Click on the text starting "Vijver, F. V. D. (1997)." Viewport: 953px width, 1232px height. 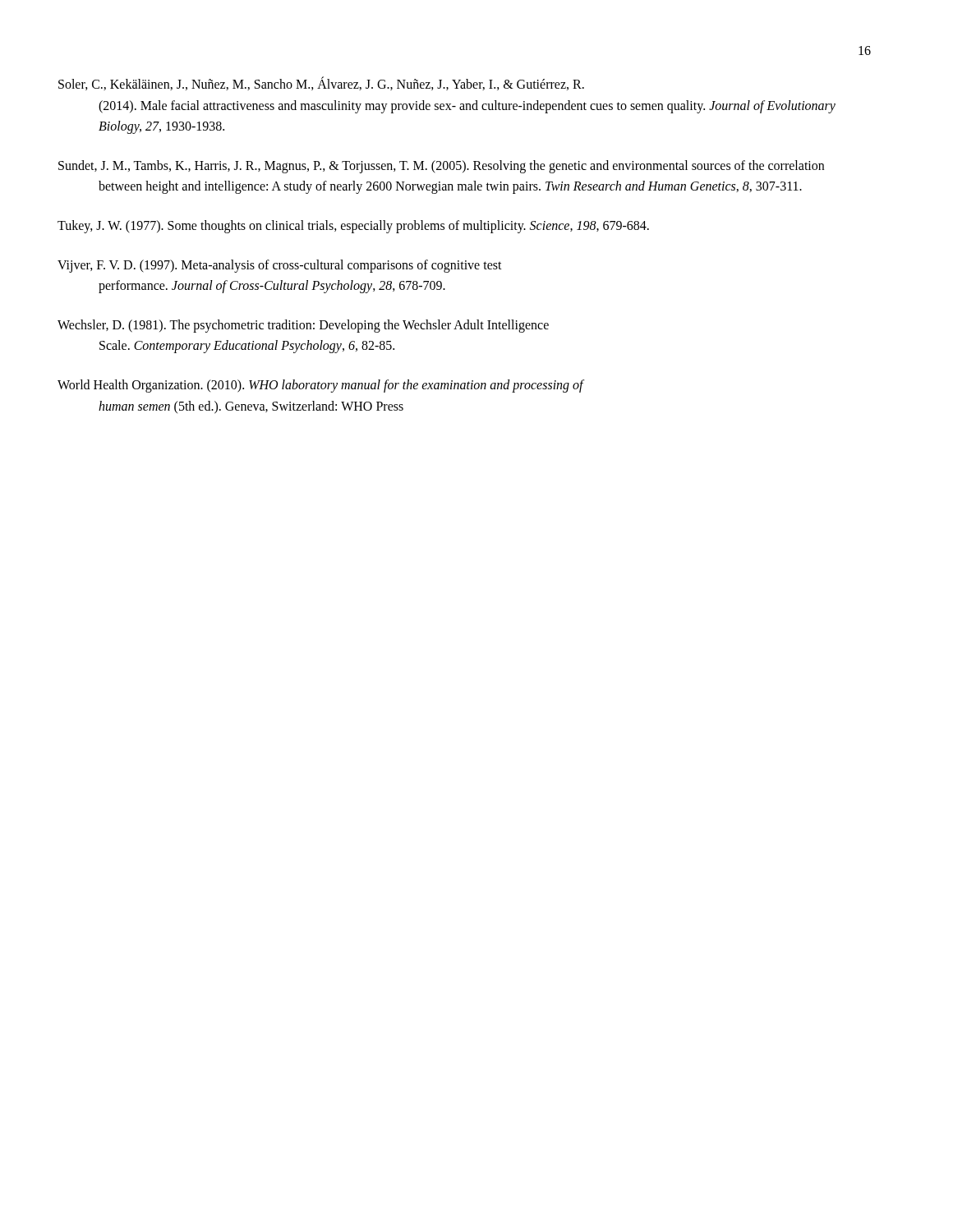[x=485, y=275]
